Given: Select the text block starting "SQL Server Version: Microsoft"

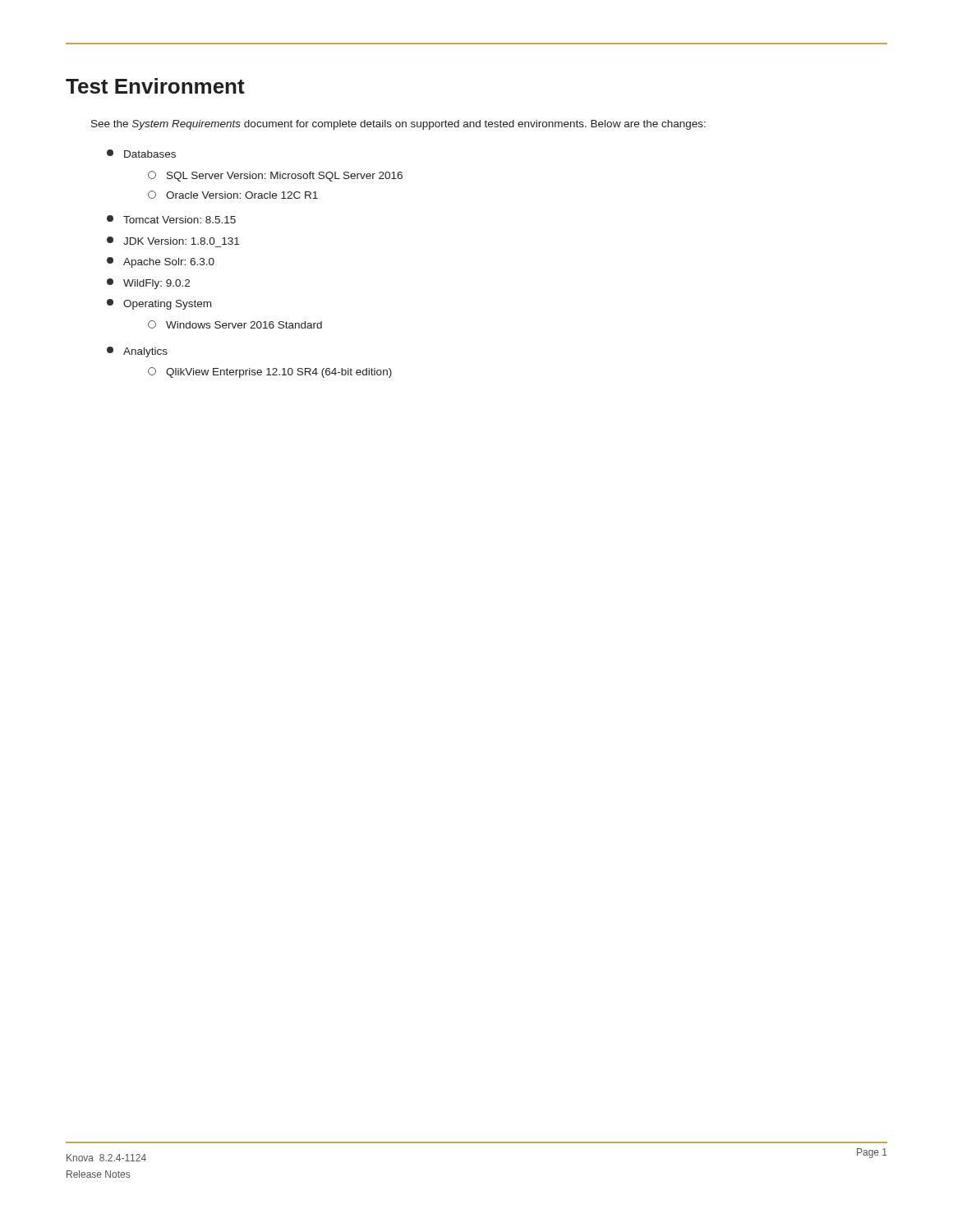Looking at the screenshot, I should point(276,175).
